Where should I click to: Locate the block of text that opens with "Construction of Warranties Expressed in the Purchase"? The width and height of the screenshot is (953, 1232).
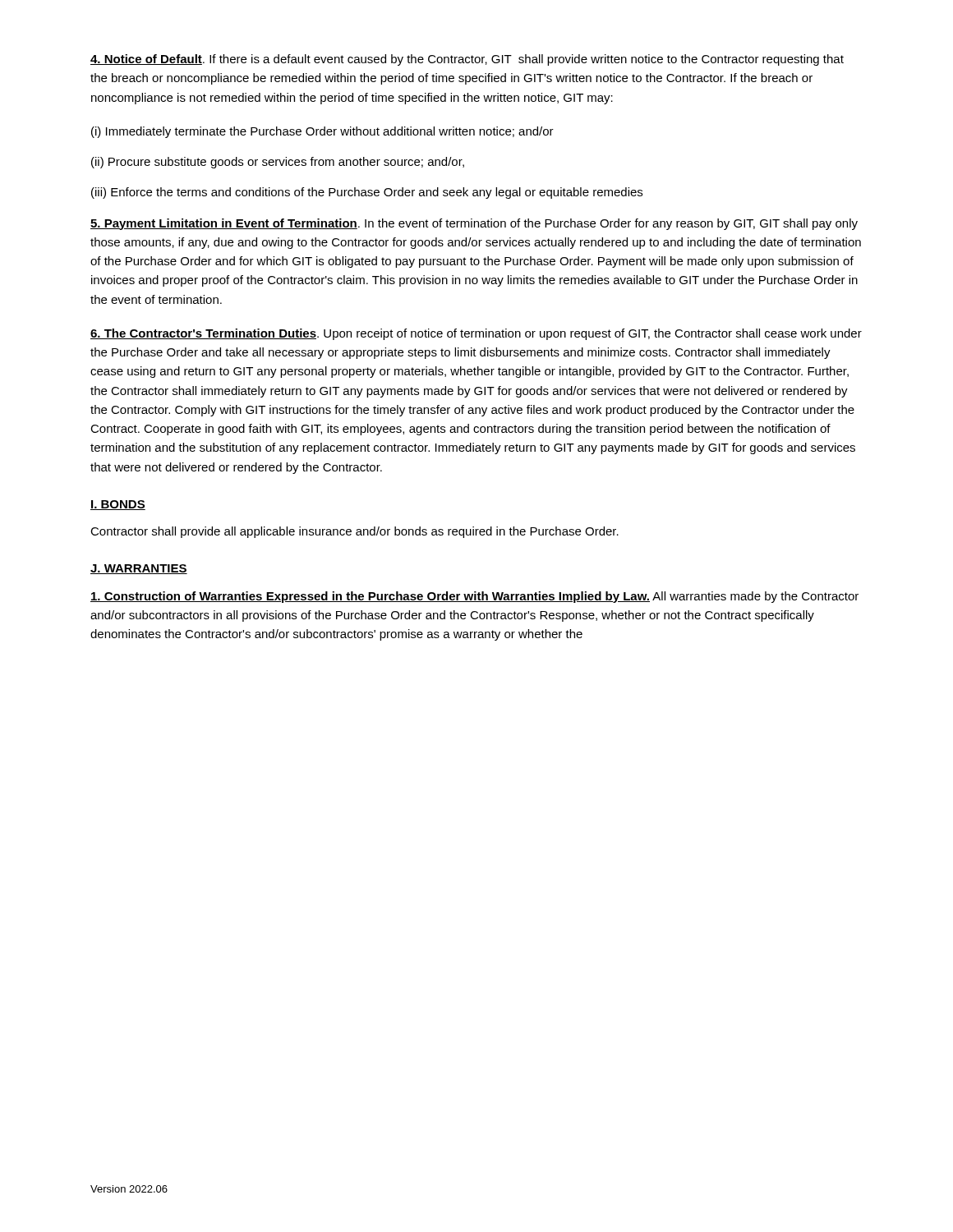[475, 615]
